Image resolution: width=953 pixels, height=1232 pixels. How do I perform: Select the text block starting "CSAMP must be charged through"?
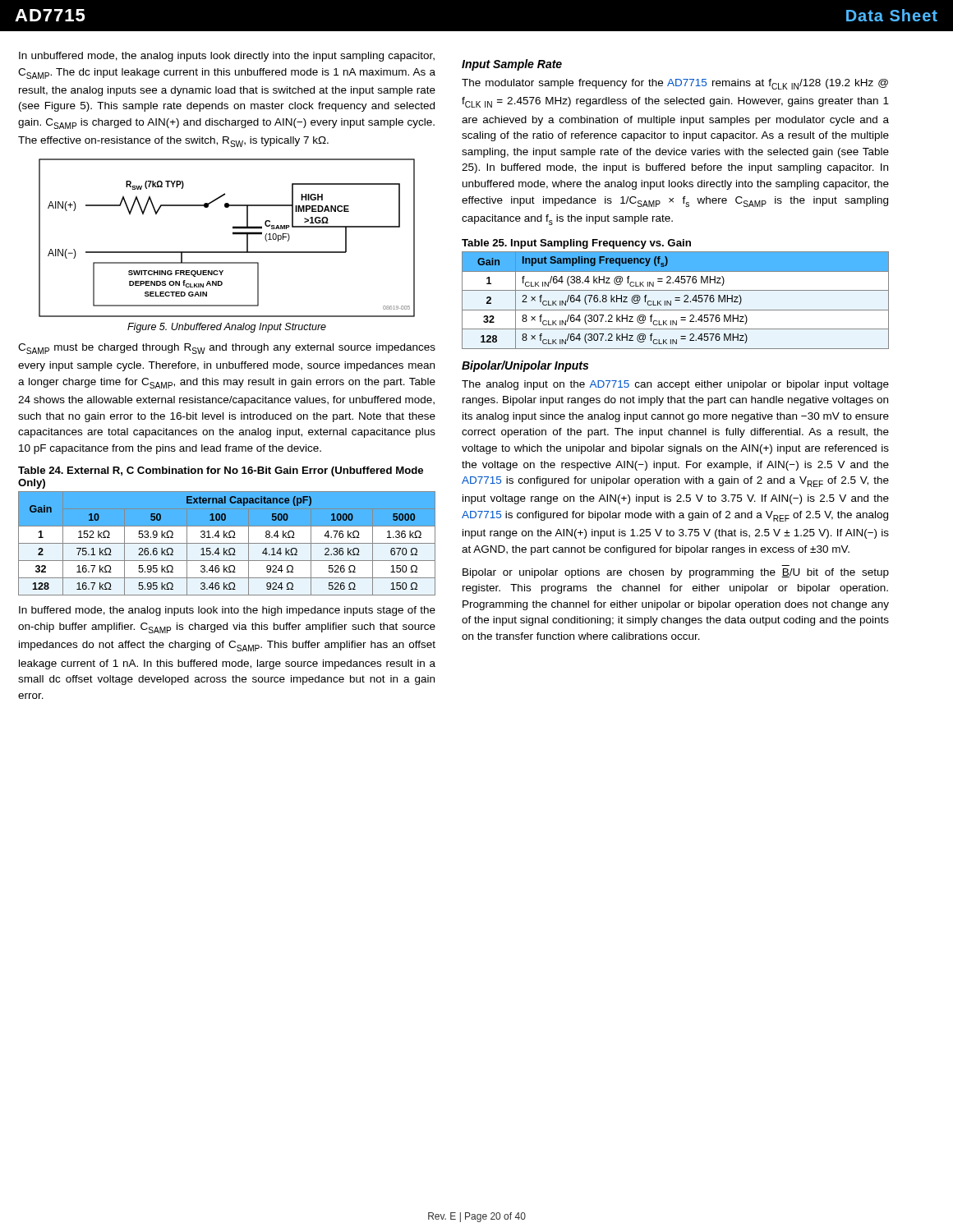coord(227,398)
